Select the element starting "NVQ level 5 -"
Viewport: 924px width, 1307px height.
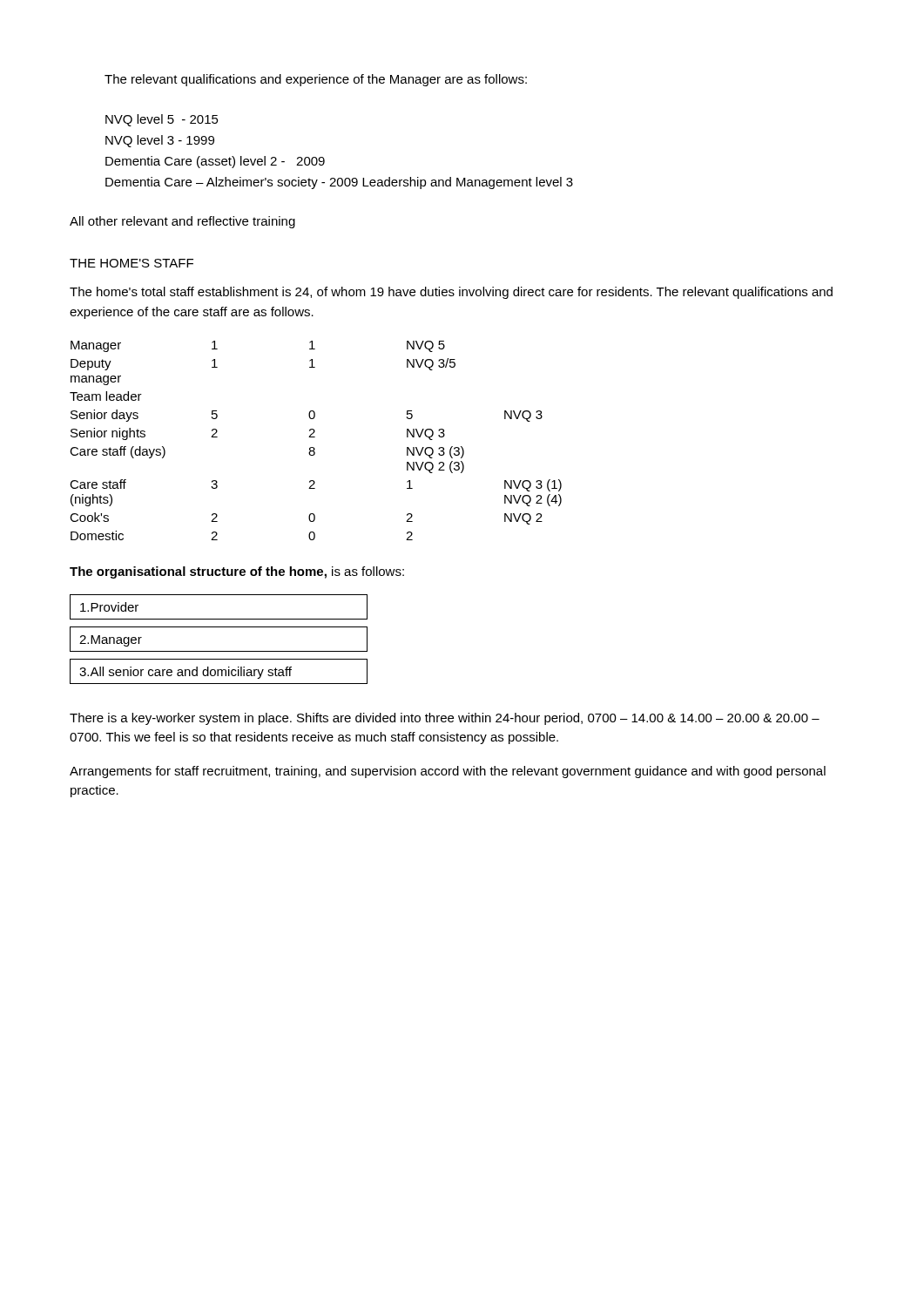pos(162,120)
